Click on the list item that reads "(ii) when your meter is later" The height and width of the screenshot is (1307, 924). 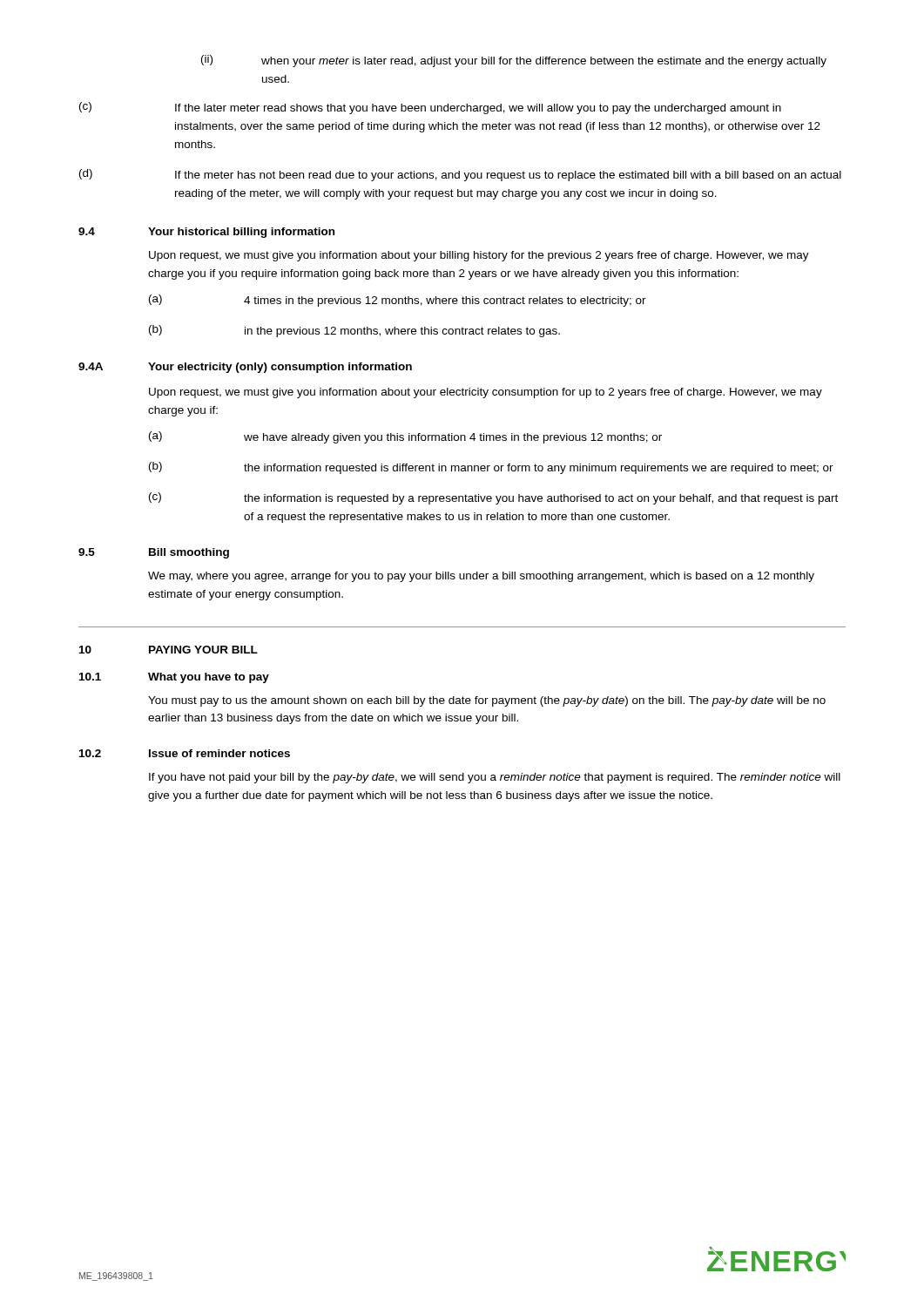click(523, 71)
